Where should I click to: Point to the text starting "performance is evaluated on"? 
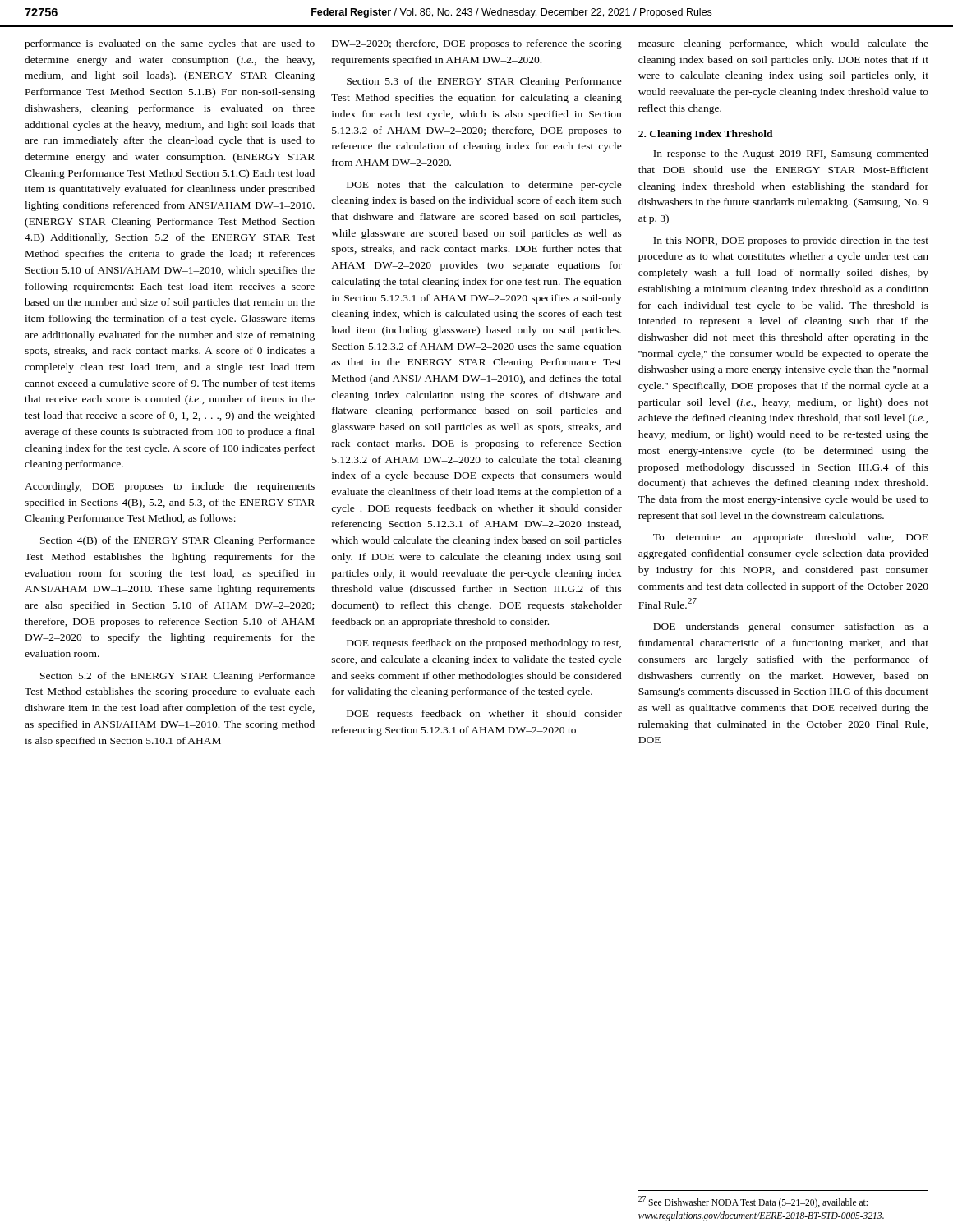pyautogui.click(x=170, y=254)
